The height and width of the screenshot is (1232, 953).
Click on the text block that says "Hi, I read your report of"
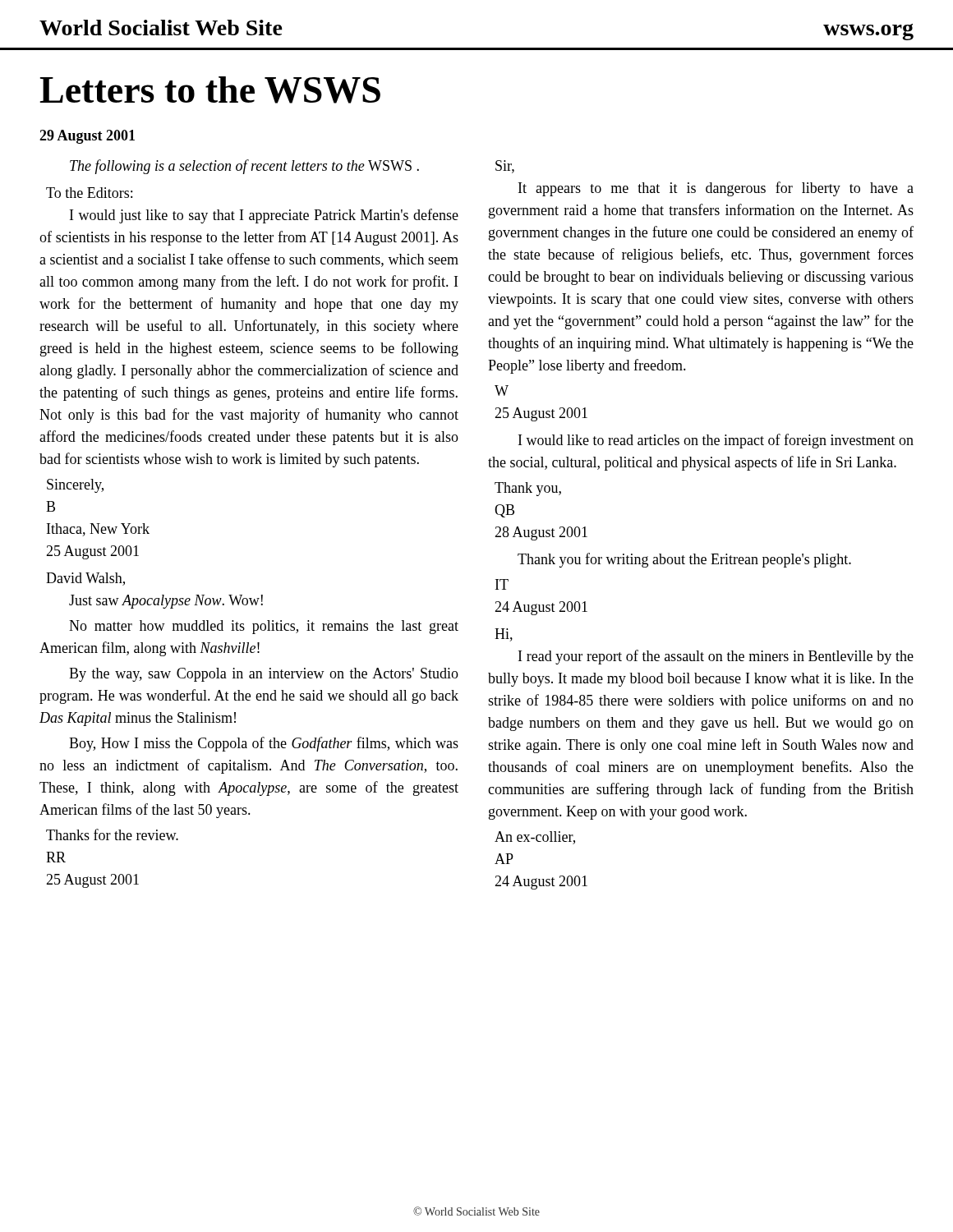(701, 758)
